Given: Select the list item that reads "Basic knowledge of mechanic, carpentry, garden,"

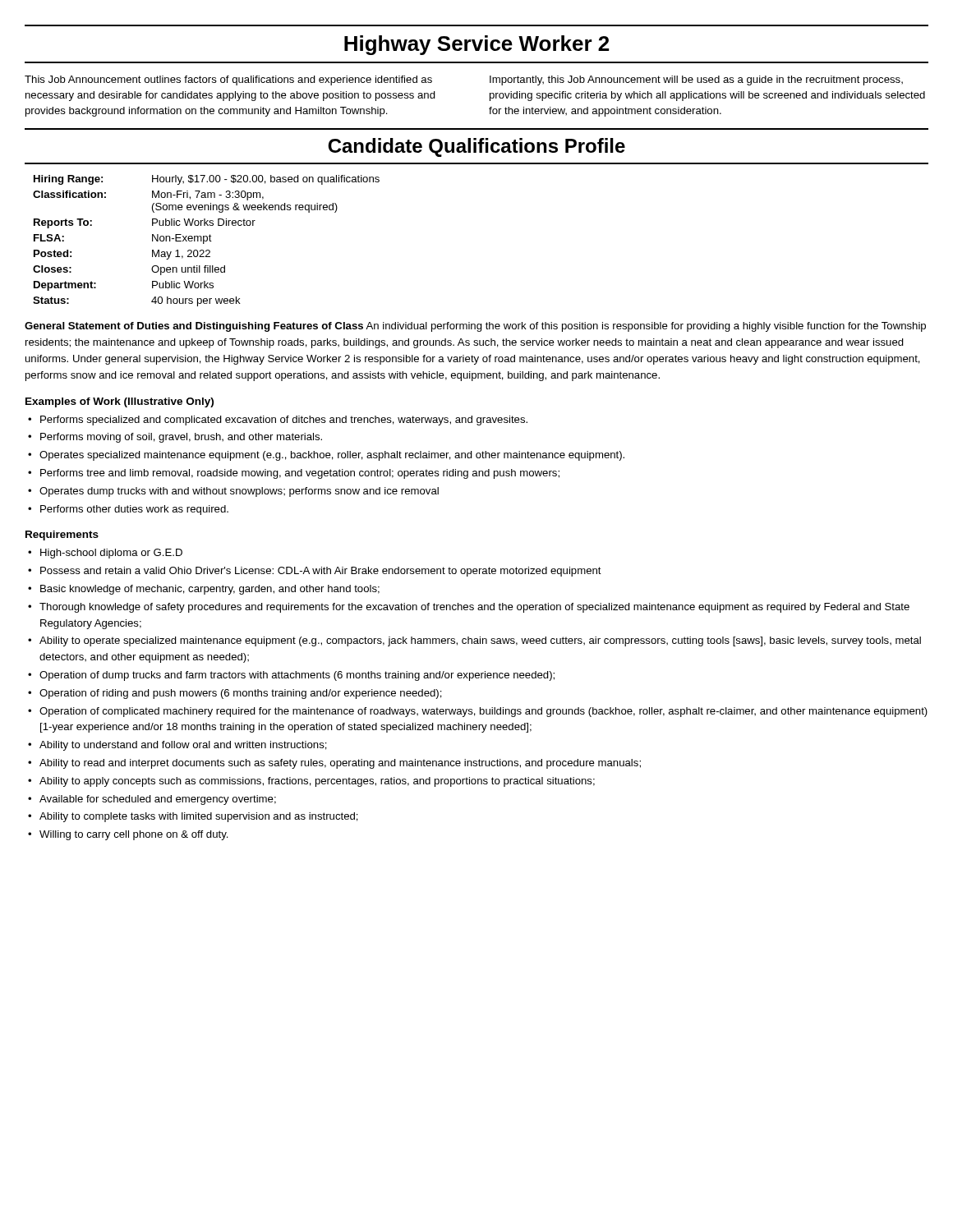Looking at the screenshot, I should [210, 589].
